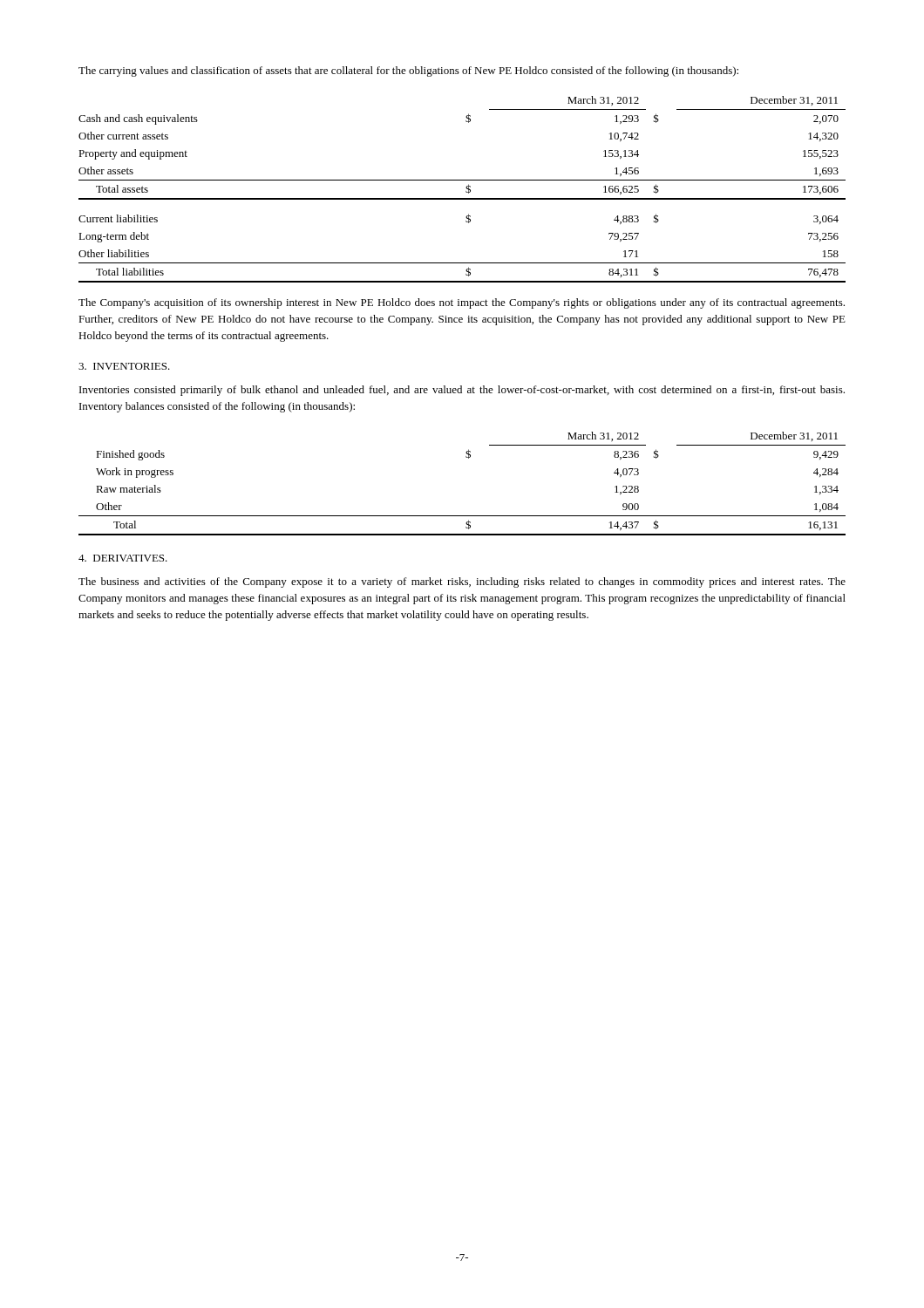The height and width of the screenshot is (1308, 924).
Task: Find the section header with the text "4. DERIVATIVES."
Action: pyautogui.click(x=123, y=558)
